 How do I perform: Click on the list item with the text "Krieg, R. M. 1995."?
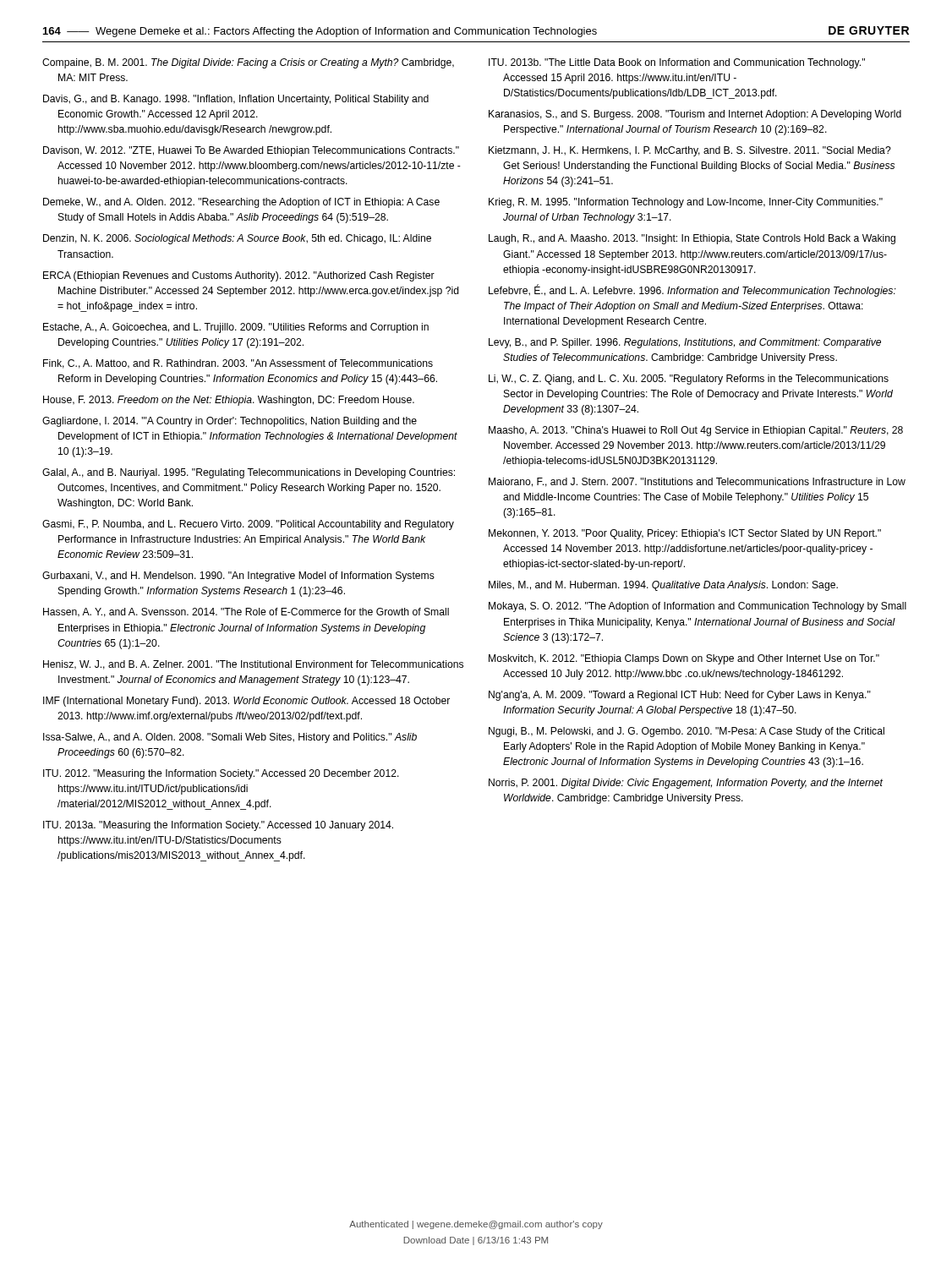click(x=685, y=210)
